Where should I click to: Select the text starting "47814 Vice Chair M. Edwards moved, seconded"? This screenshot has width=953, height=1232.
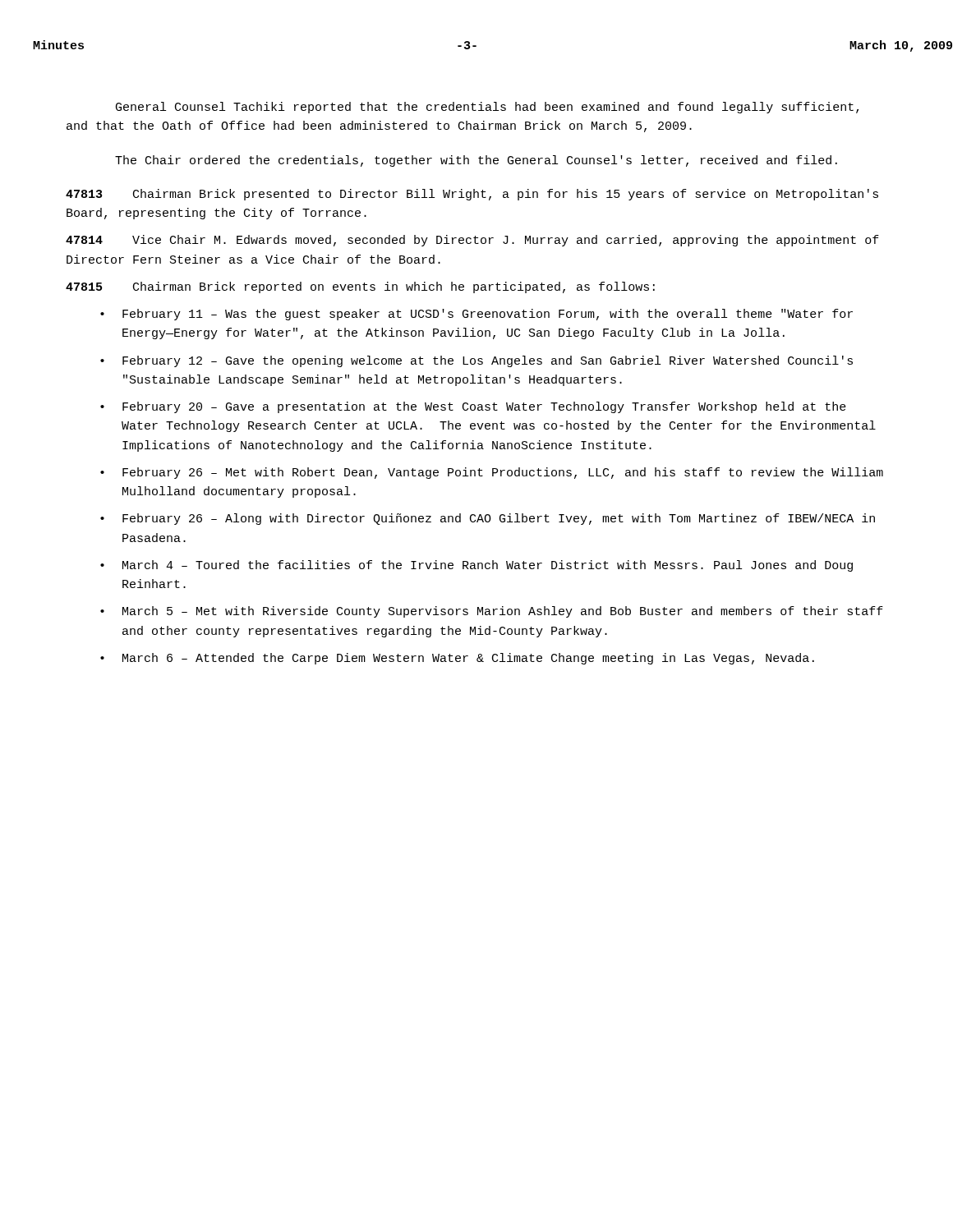point(472,251)
